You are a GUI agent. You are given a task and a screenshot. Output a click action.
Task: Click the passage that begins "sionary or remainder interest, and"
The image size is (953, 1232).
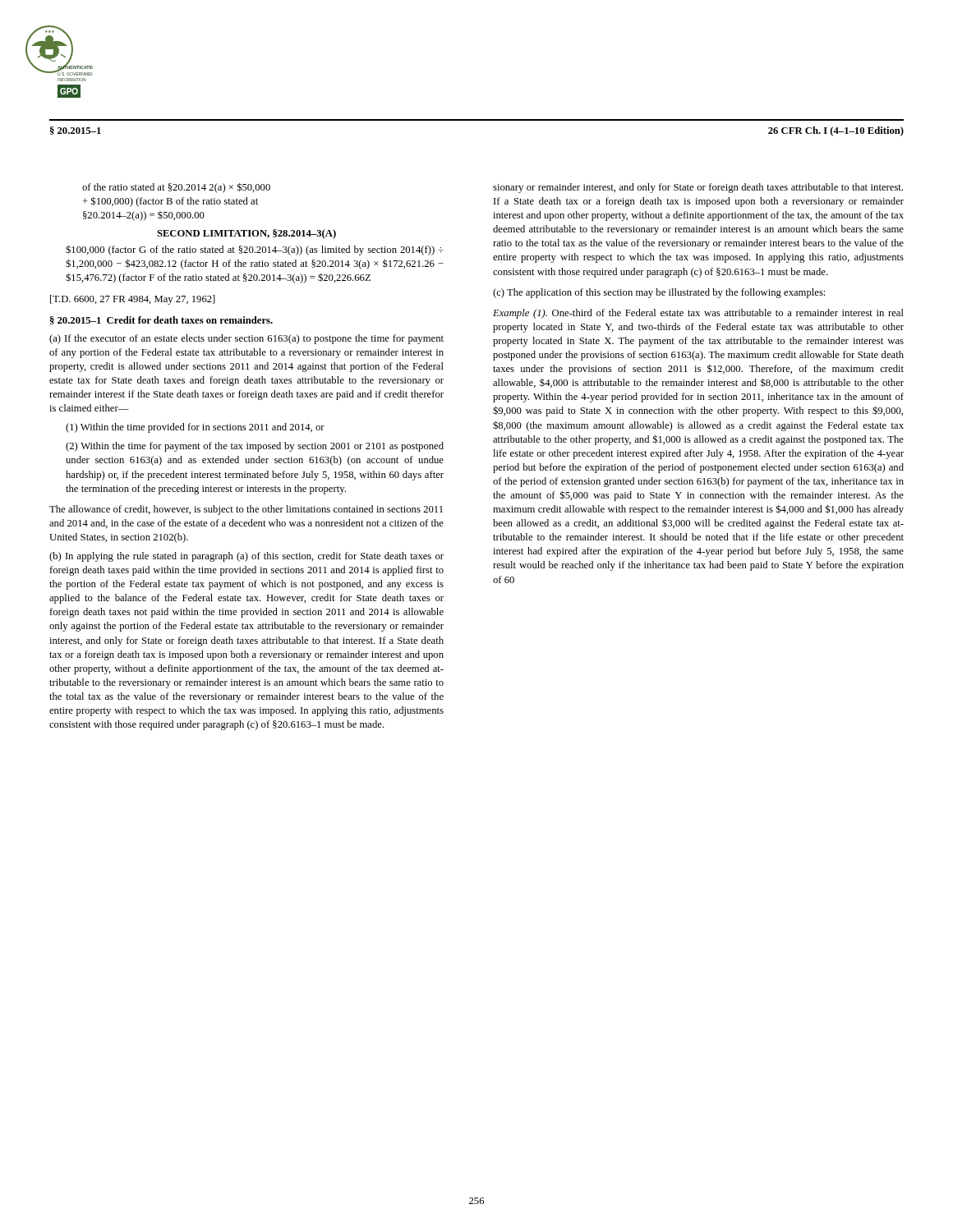tap(698, 230)
